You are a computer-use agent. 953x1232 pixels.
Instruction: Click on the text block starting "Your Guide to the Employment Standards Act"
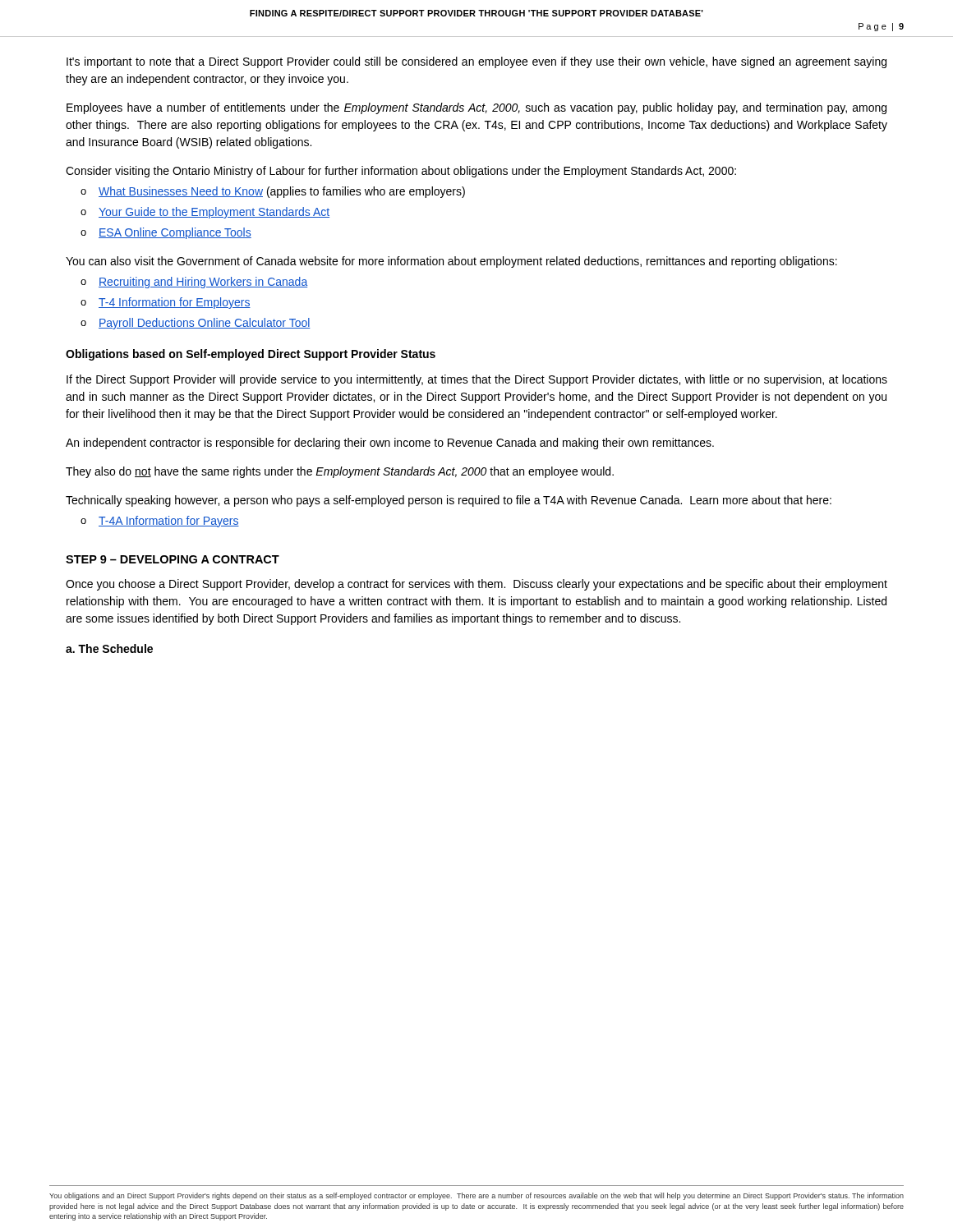tap(214, 212)
